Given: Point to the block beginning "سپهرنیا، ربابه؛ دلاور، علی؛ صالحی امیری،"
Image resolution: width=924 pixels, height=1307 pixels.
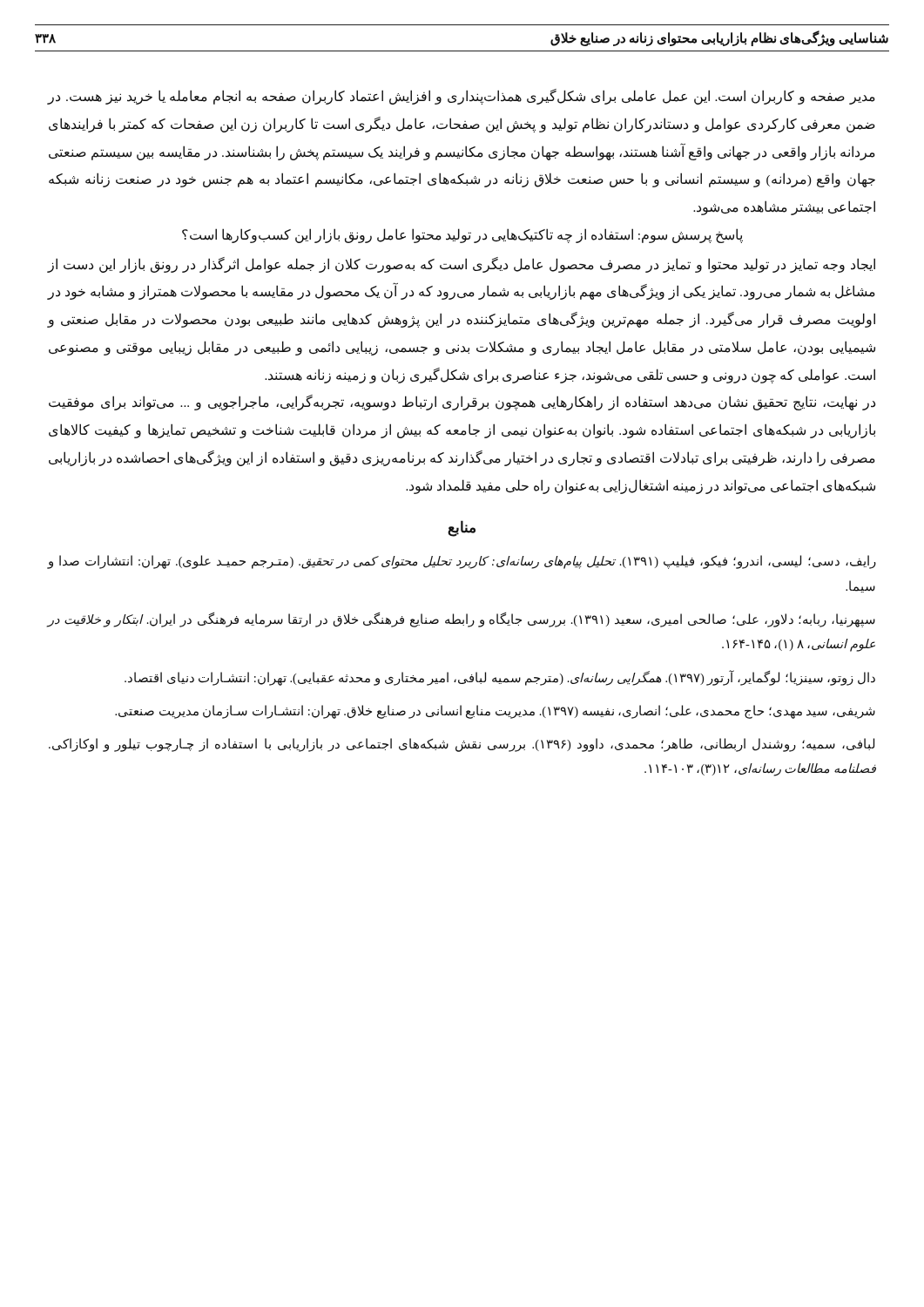Looking at the screenshot, I should [x=462, y=632].
